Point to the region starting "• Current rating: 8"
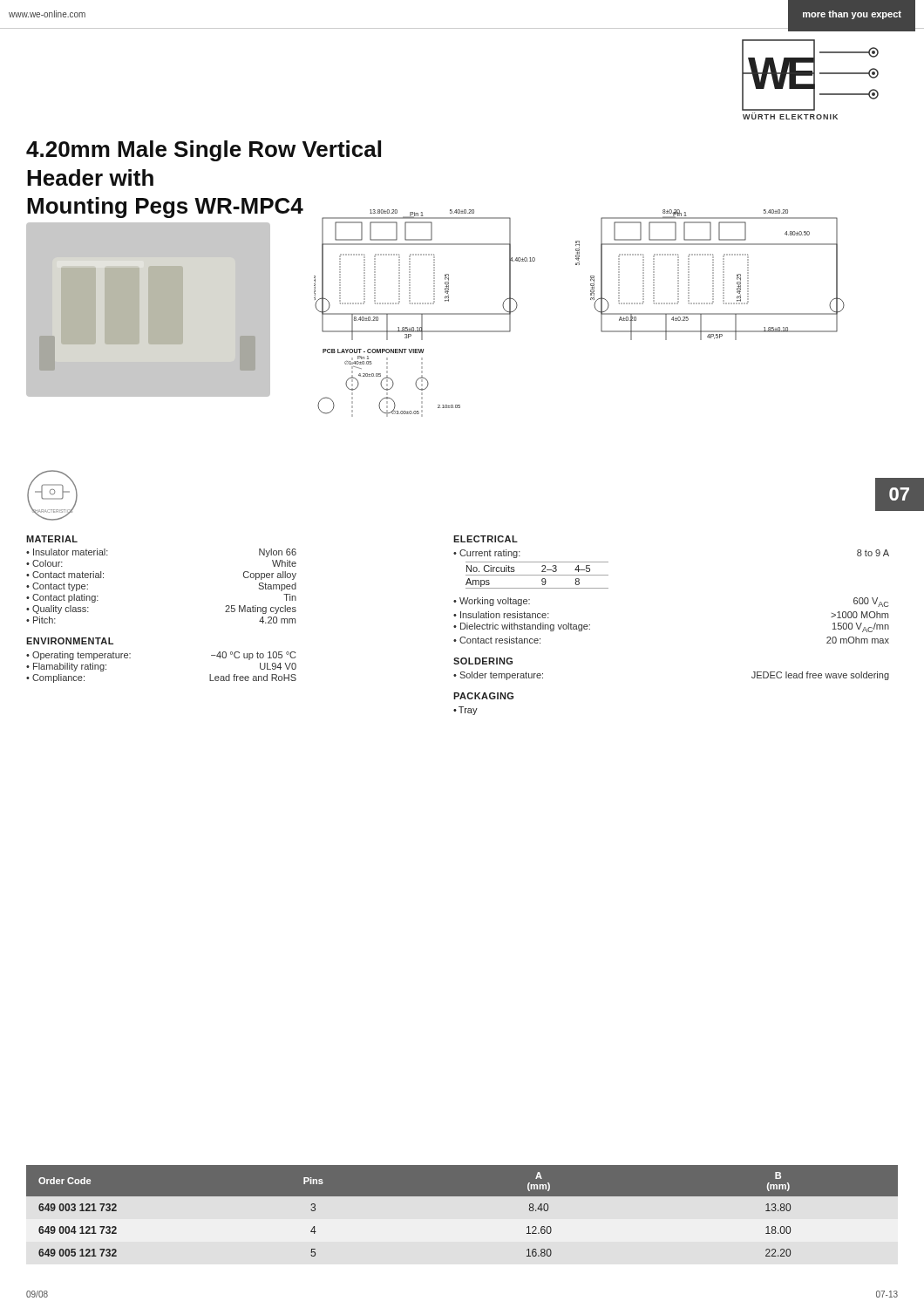Screen dimensions: 1308x924 488,553
